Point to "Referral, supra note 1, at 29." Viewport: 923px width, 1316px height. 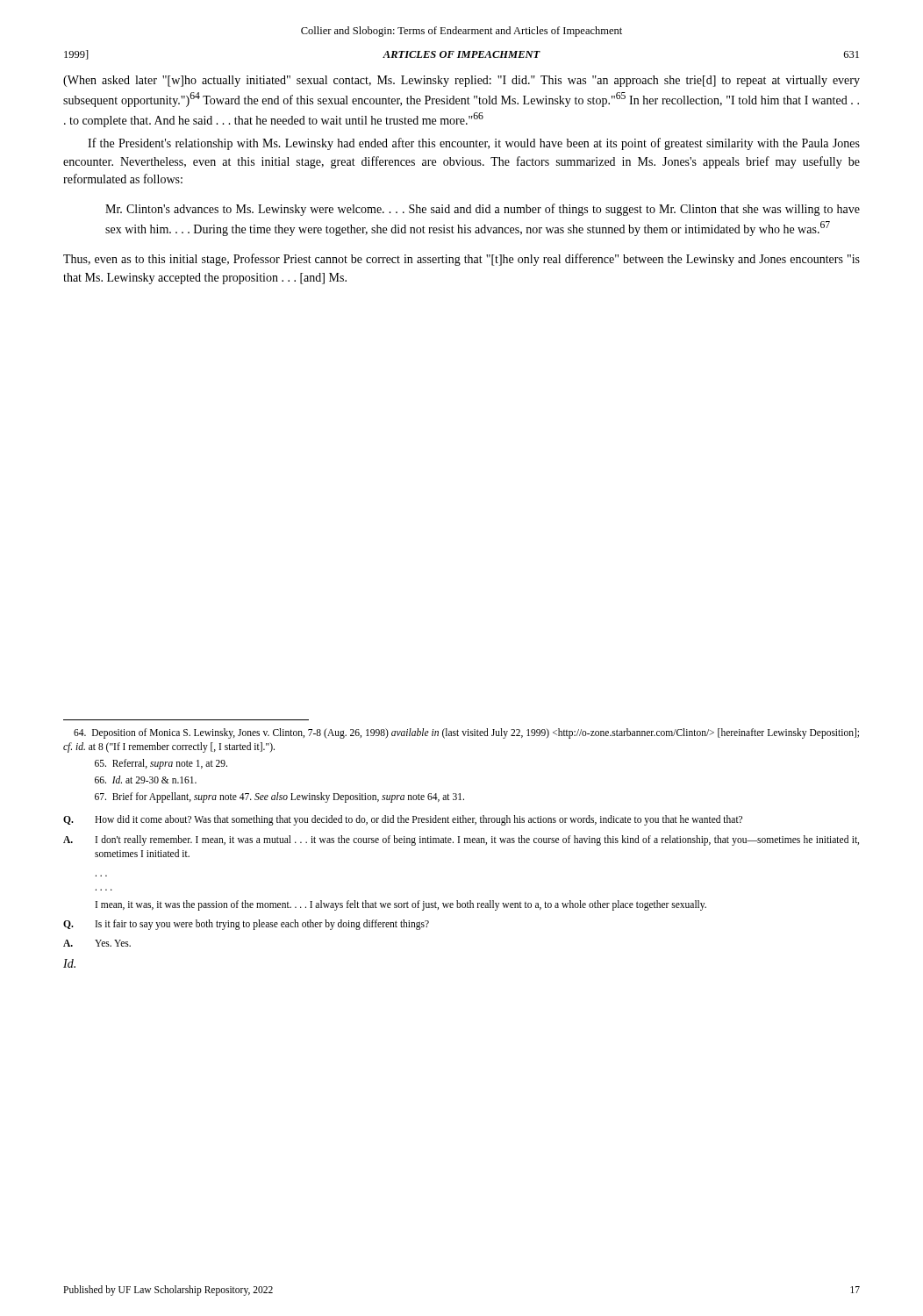click(156, 763)
